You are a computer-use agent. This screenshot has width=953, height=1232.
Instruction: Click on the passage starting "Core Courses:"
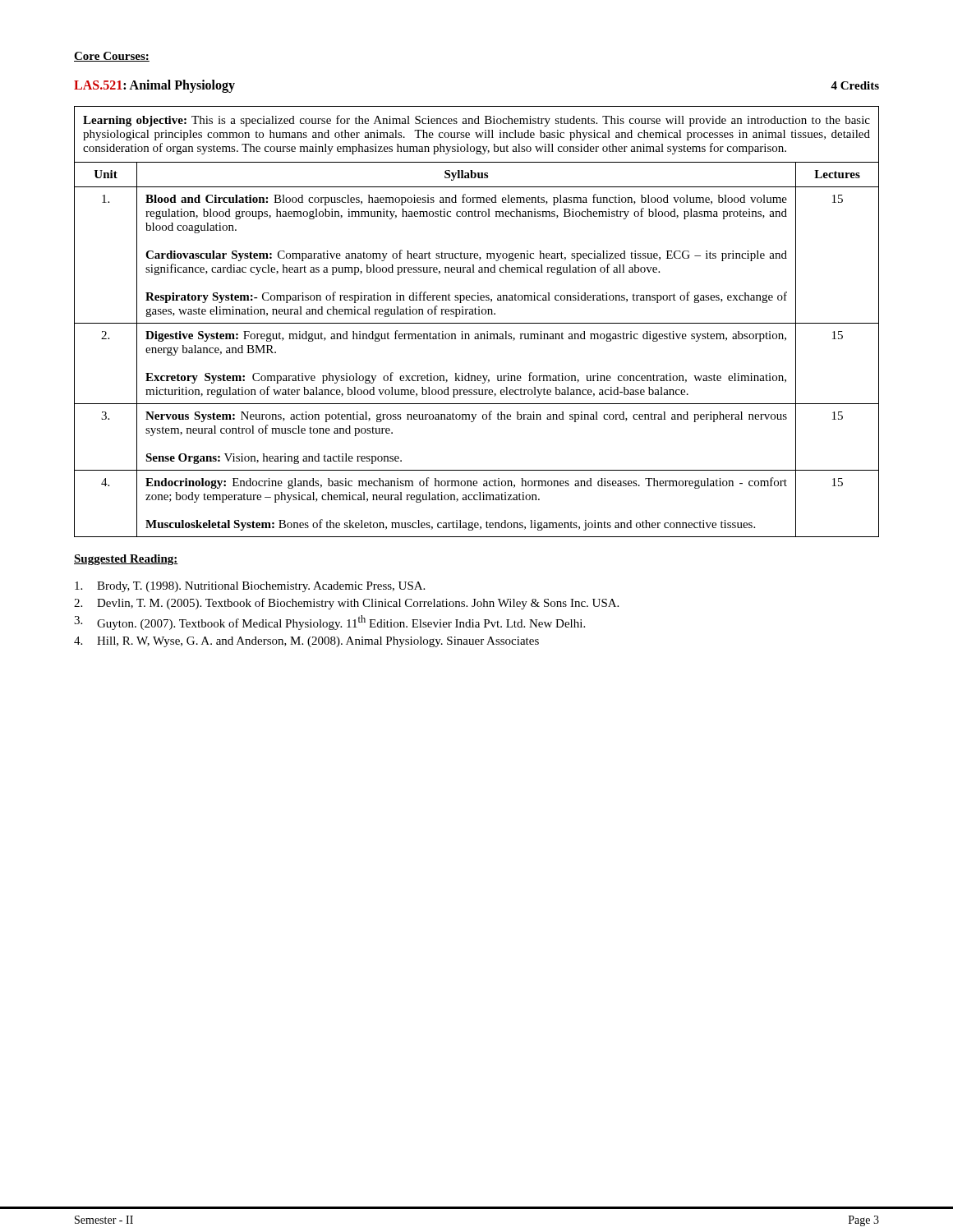click(112, 56)
